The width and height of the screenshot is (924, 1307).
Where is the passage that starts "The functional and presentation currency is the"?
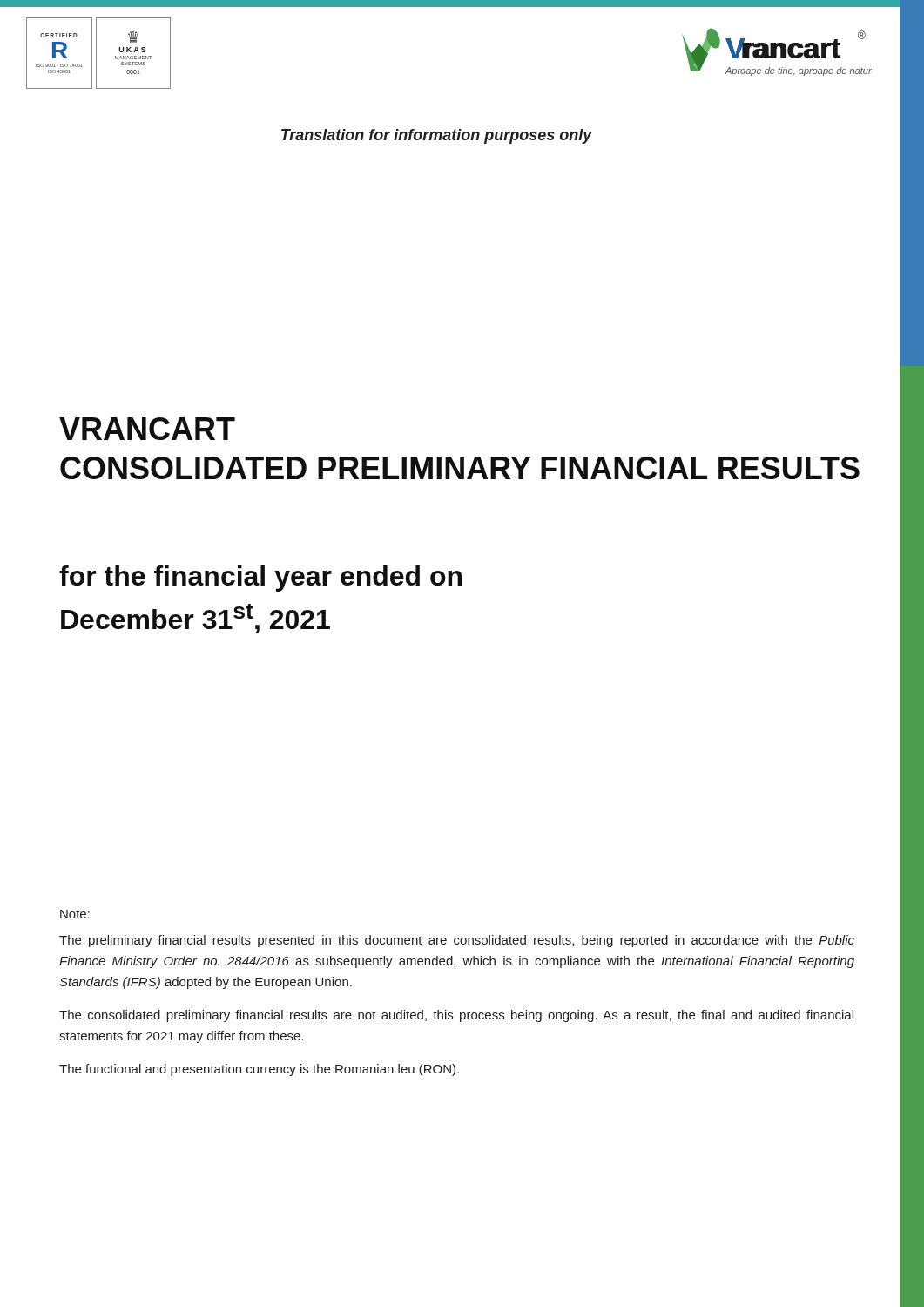point(260,1069)
